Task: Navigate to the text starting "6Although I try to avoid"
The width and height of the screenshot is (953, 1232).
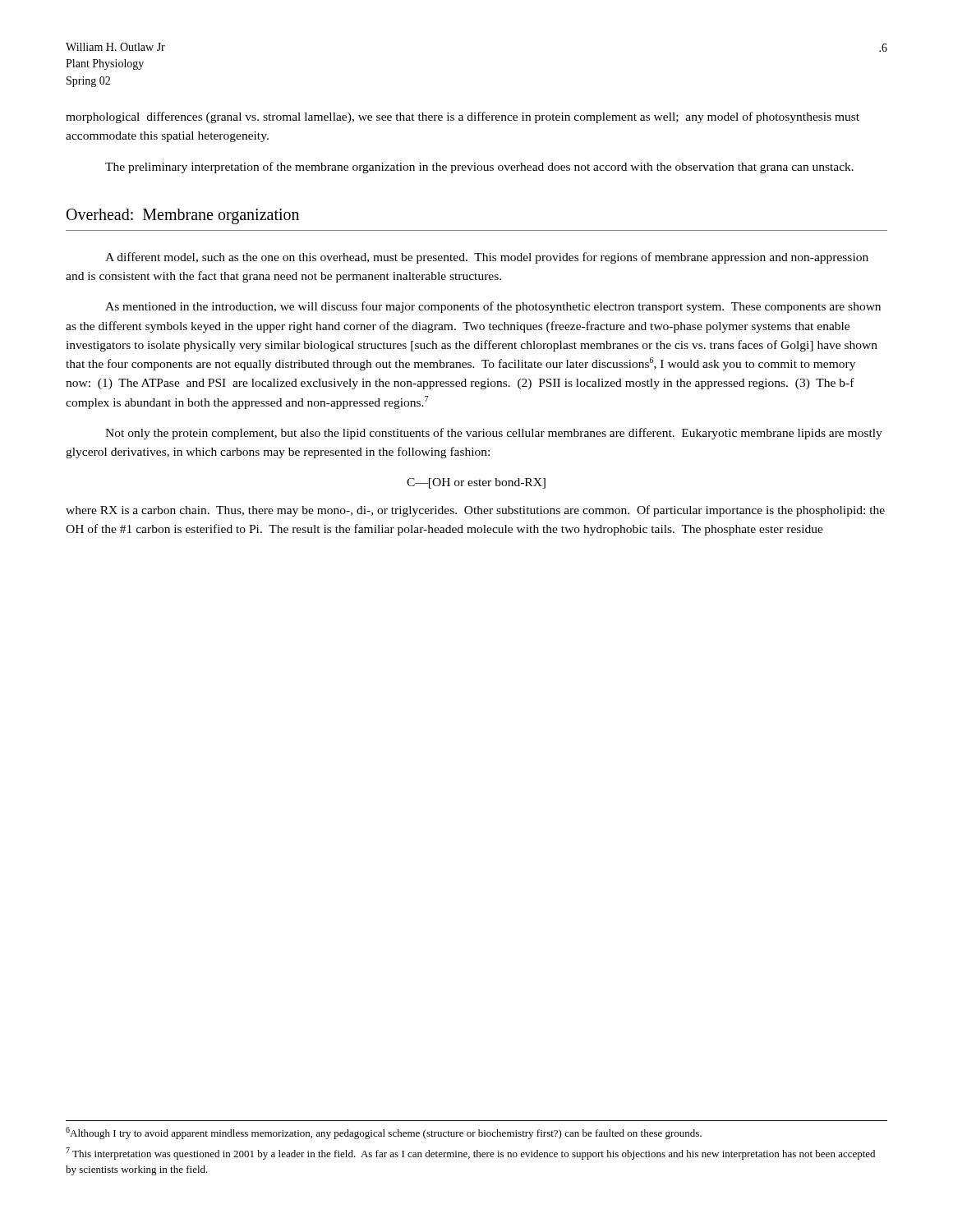Action: tap(476, 1152)
